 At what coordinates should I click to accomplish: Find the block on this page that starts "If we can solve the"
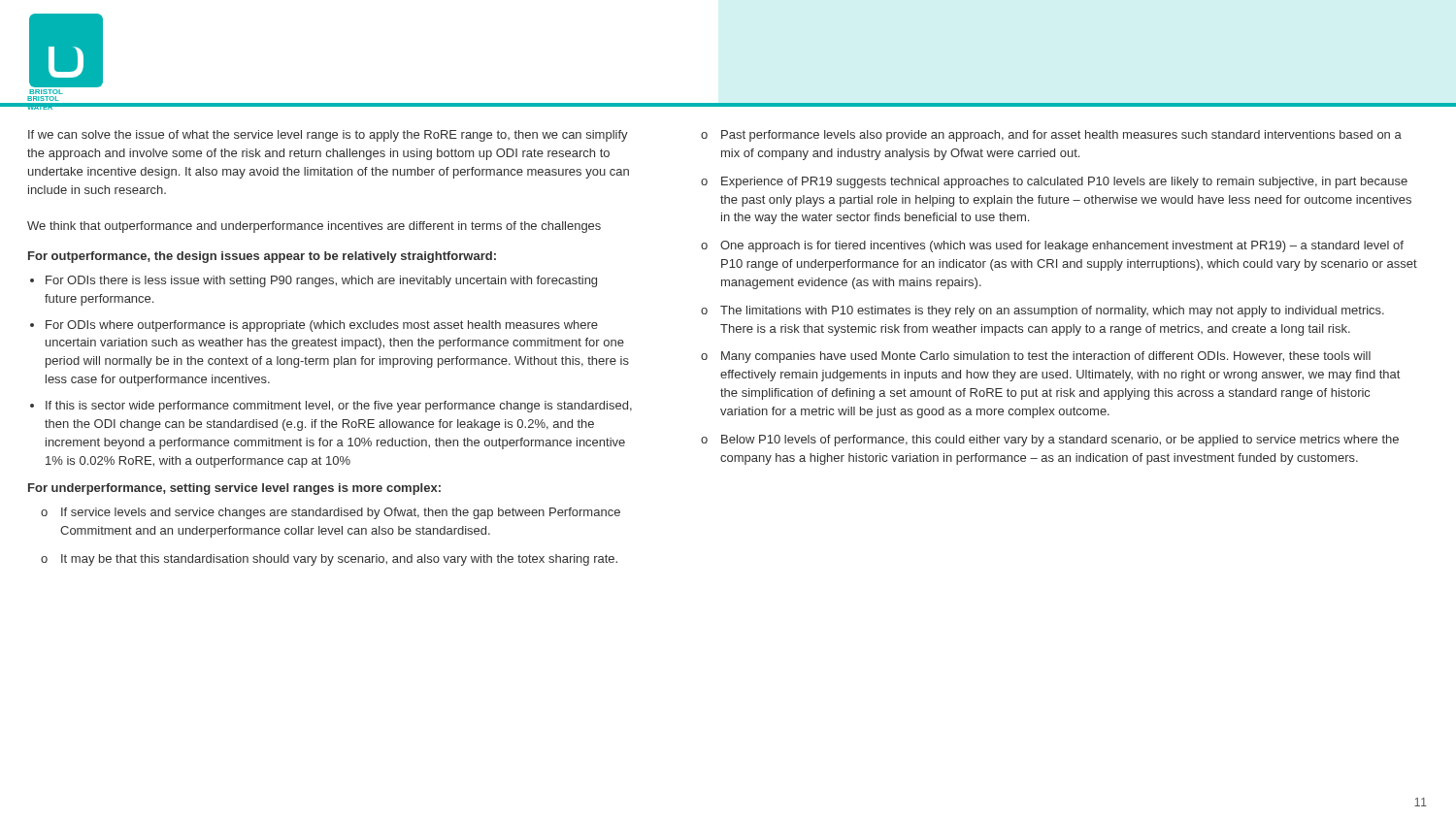pos(328,180)
